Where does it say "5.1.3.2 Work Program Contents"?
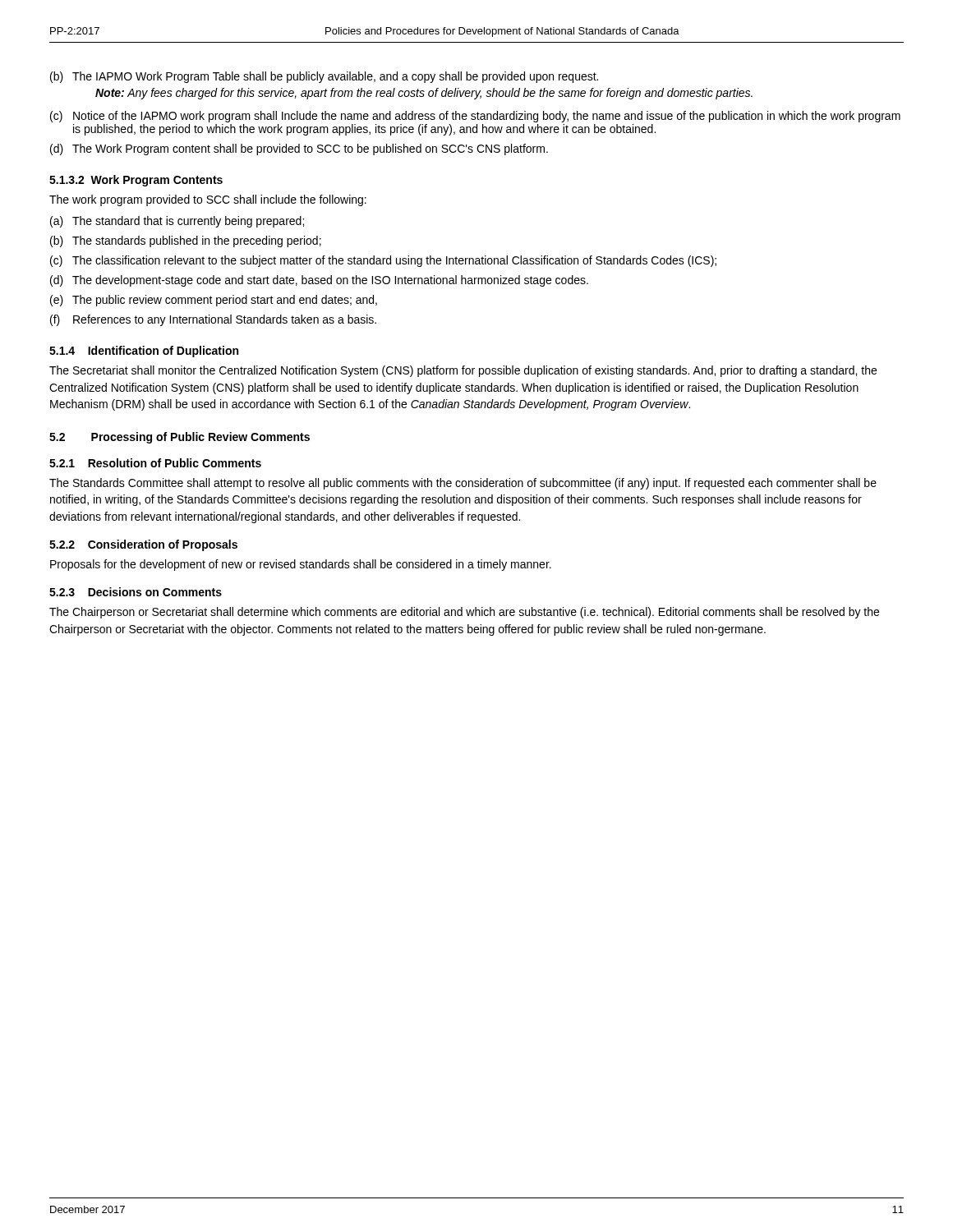The image size is (953, 1232). tap(136, 180)
